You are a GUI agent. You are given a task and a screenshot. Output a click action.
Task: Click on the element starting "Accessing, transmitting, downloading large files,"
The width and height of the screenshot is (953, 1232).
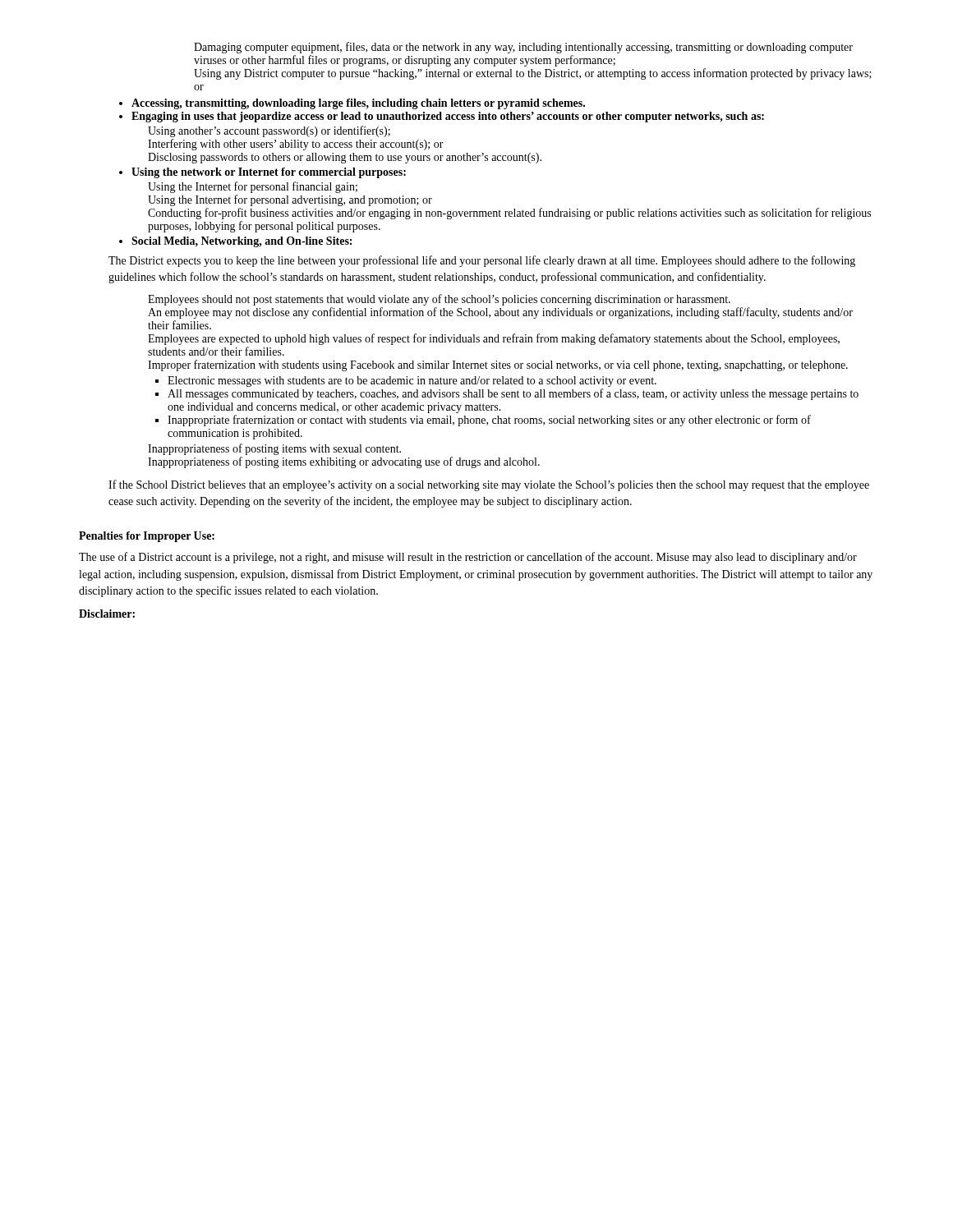503,103
